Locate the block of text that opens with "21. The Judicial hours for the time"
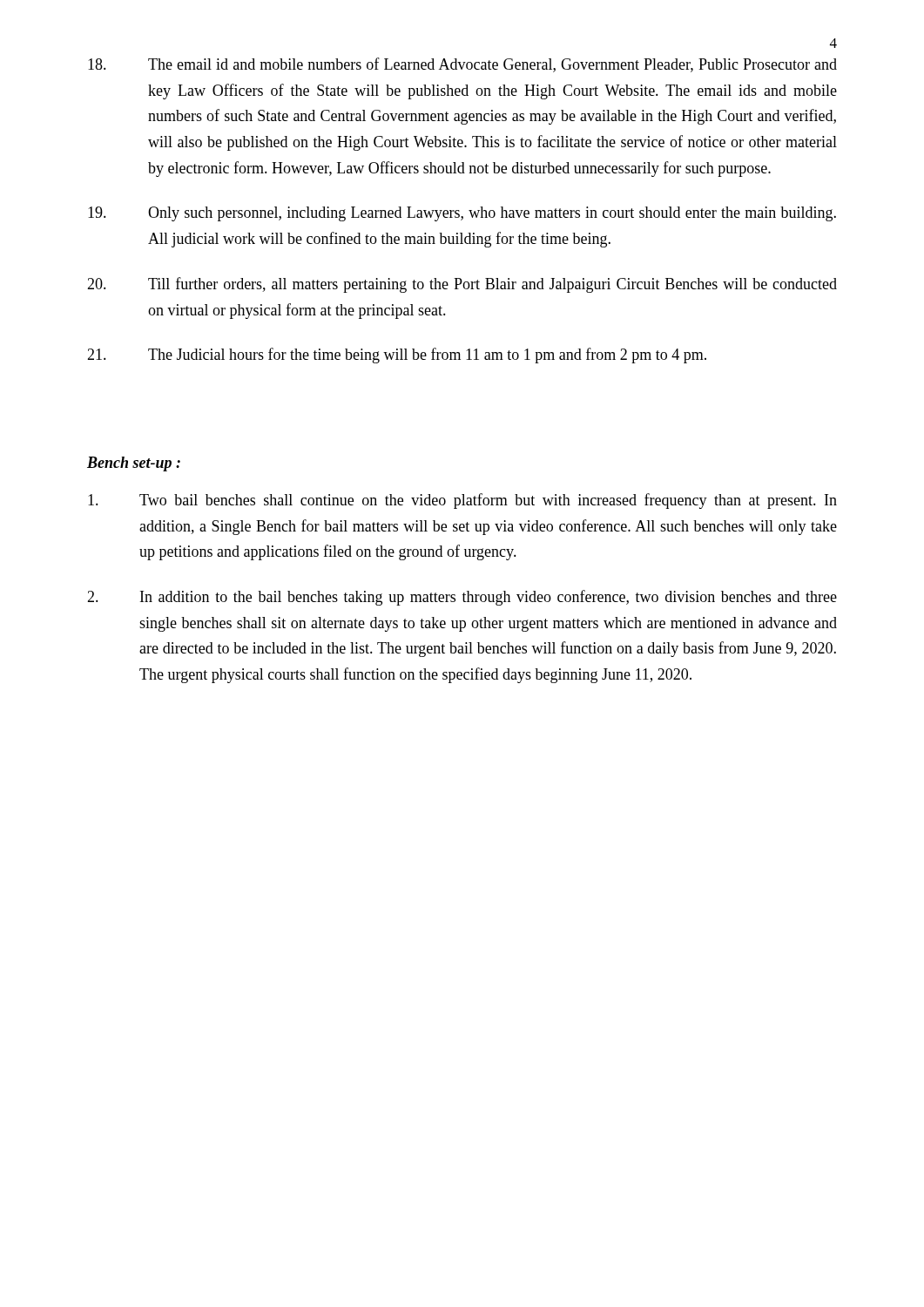Viewport: 924px width, 1307px height. coord(462,356)
